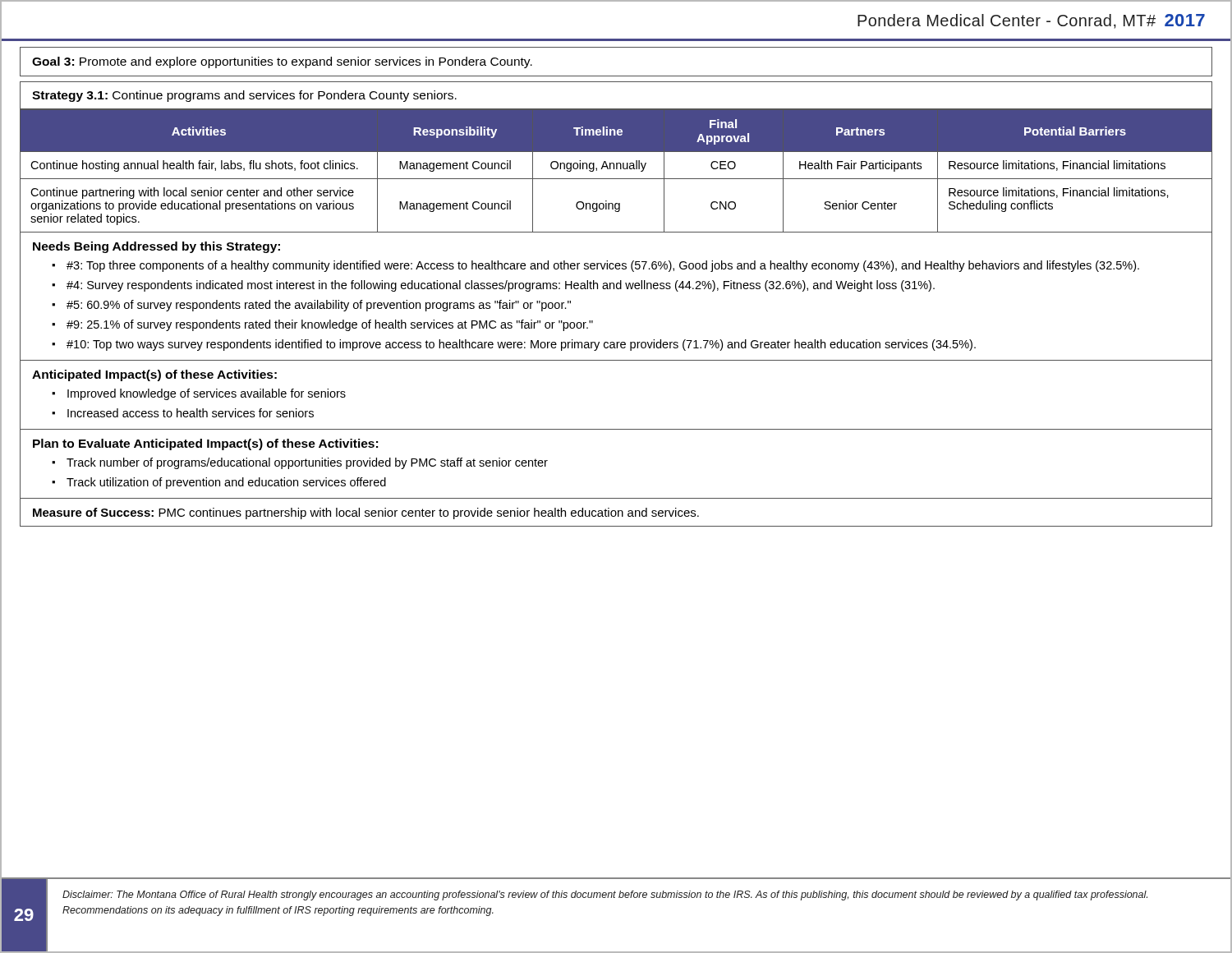
Task: Select the list item with the text "#5: 60.9% of"
Action: tap(319, 305)
